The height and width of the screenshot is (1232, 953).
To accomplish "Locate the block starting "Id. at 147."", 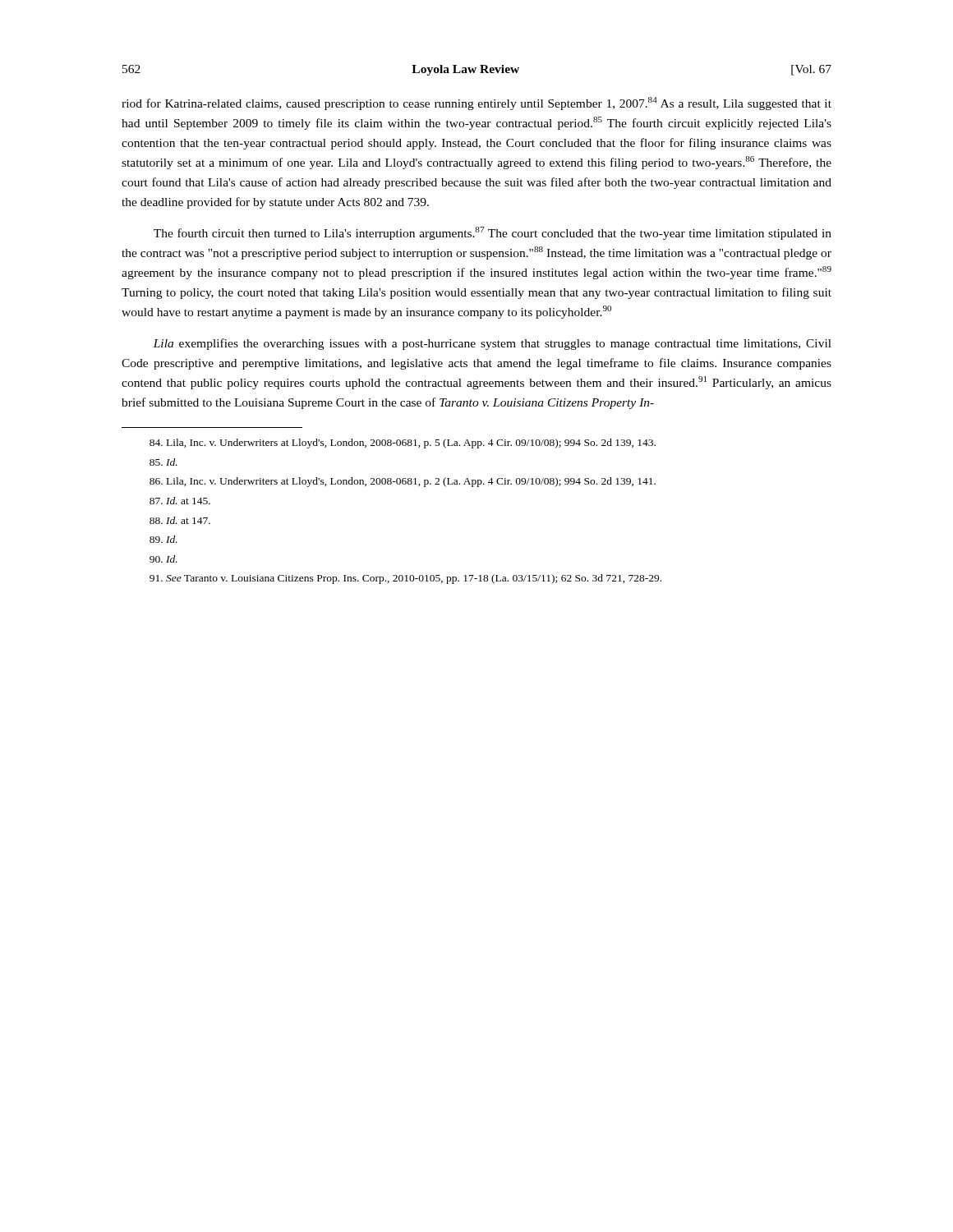I will (180, 520).
